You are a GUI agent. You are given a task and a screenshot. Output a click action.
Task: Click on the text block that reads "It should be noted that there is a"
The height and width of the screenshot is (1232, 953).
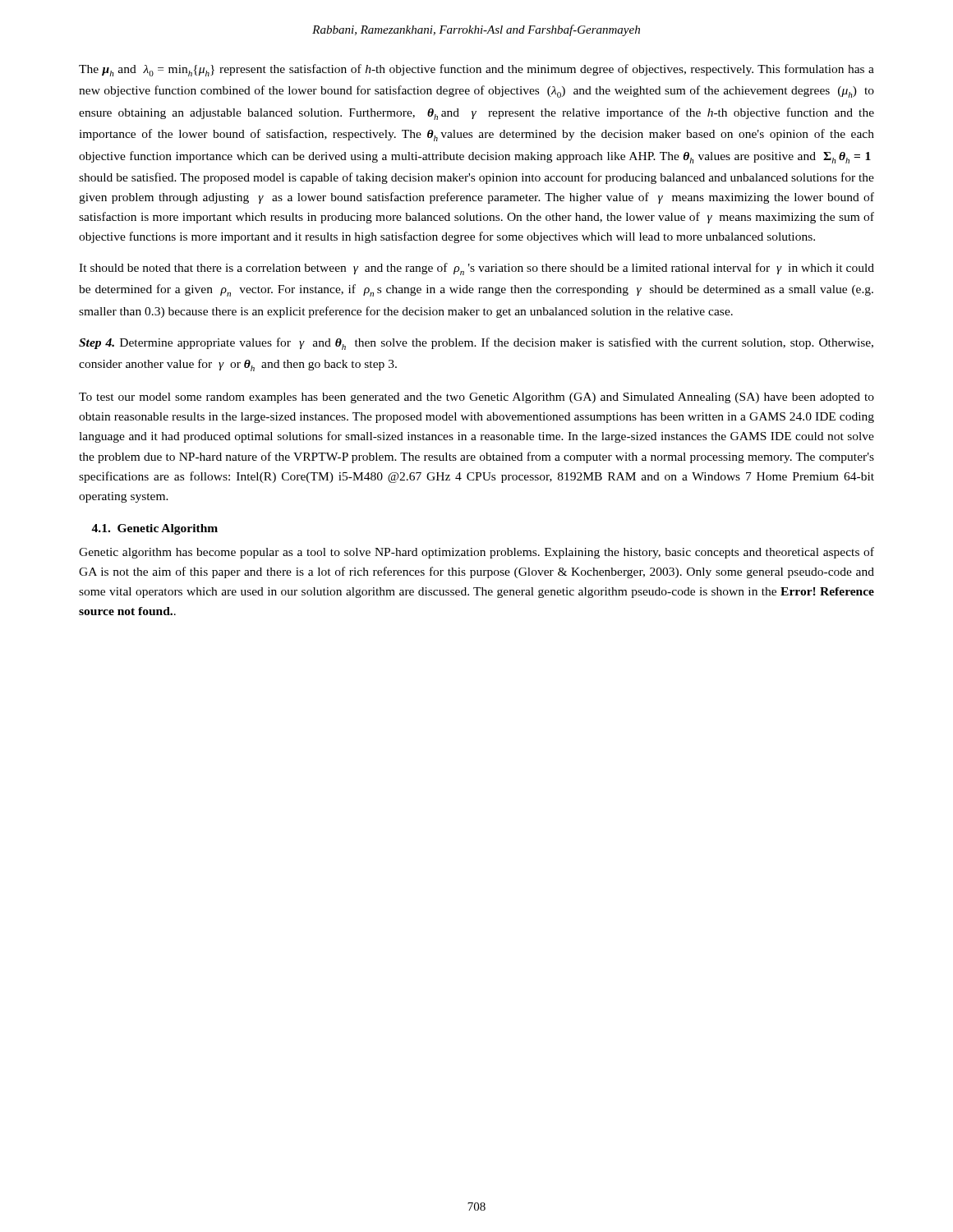pos(476,289)
